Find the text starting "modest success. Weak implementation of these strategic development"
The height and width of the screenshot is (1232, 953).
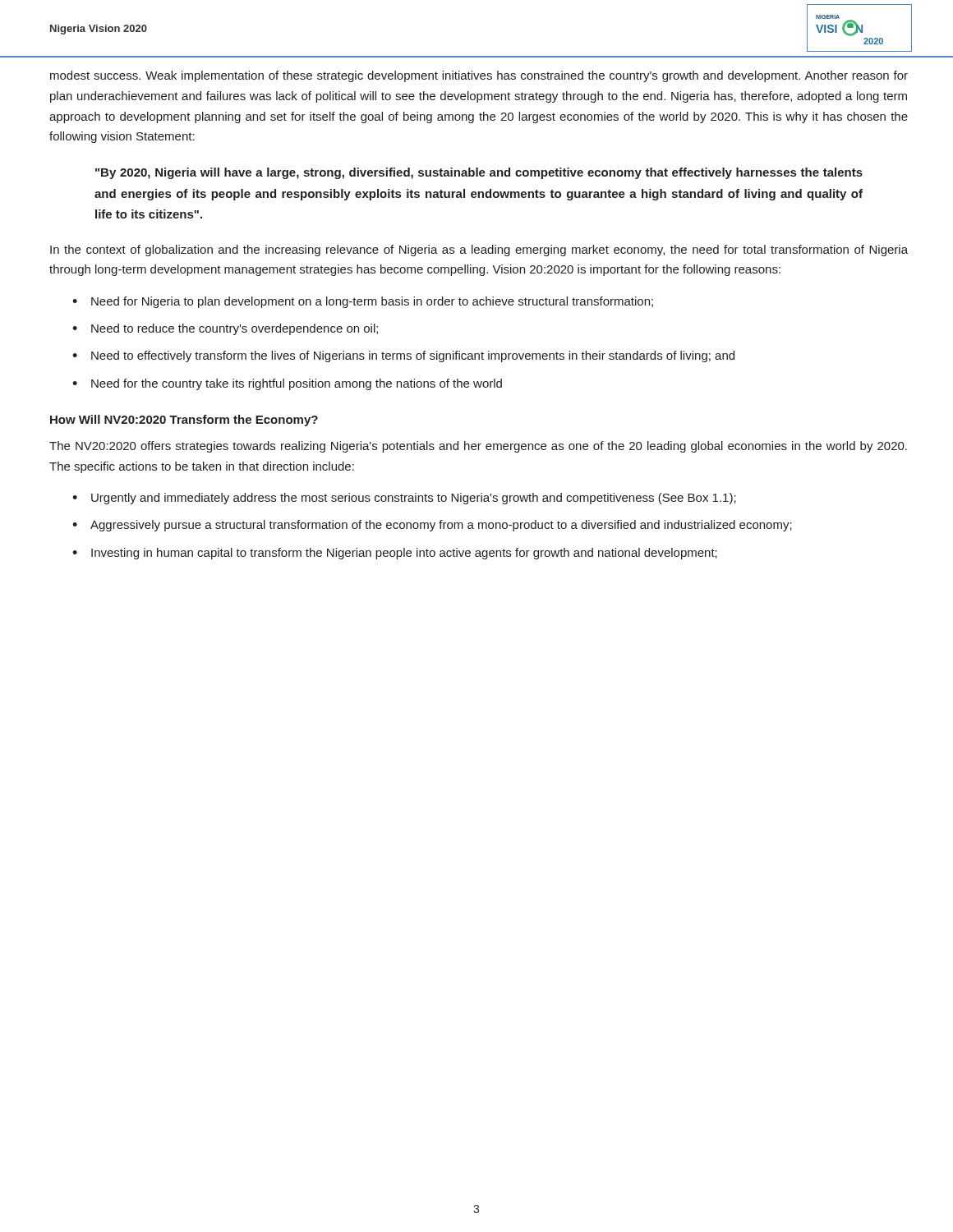point(479,106)
